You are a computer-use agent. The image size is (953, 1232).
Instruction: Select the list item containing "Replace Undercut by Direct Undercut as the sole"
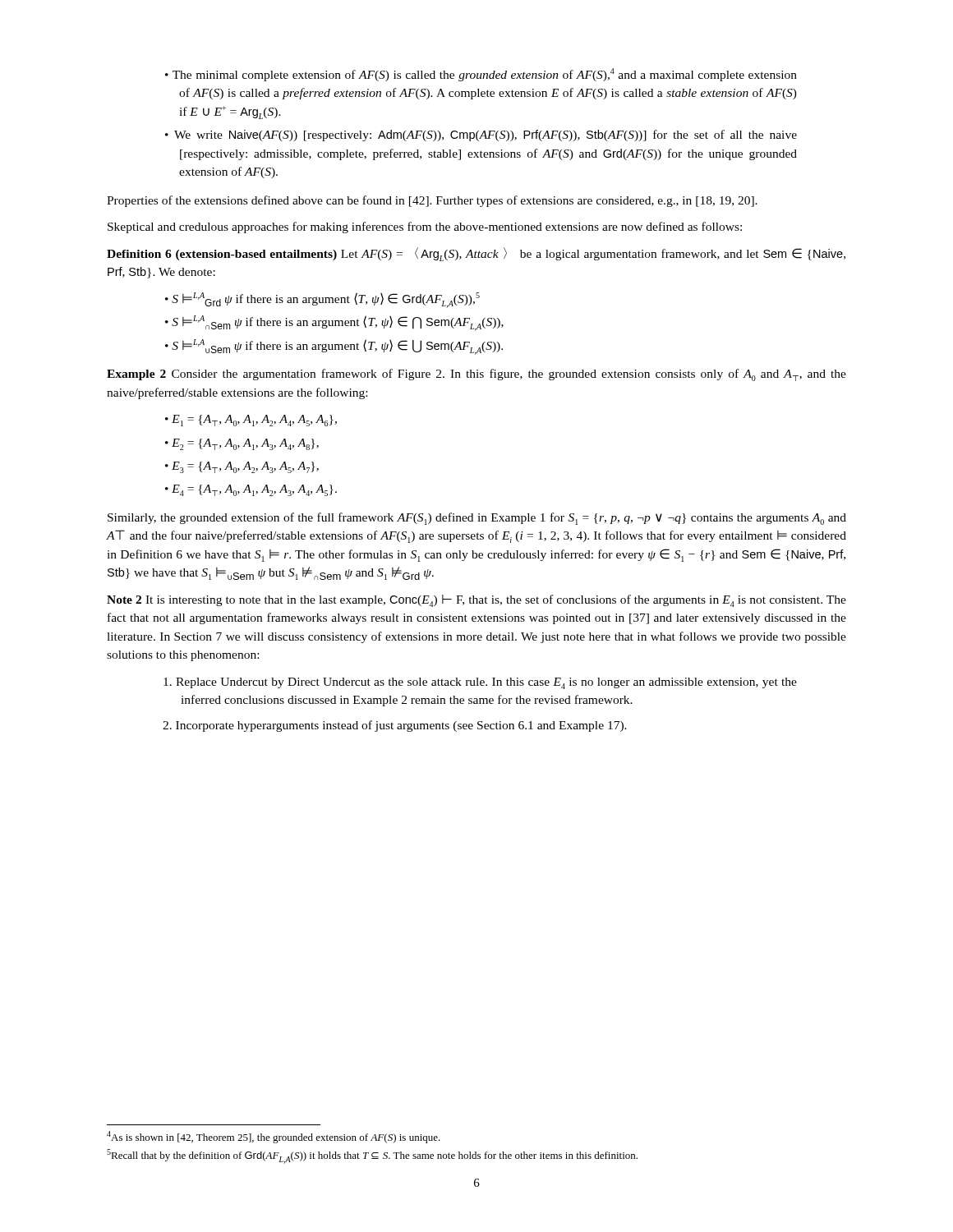point(476,691)
